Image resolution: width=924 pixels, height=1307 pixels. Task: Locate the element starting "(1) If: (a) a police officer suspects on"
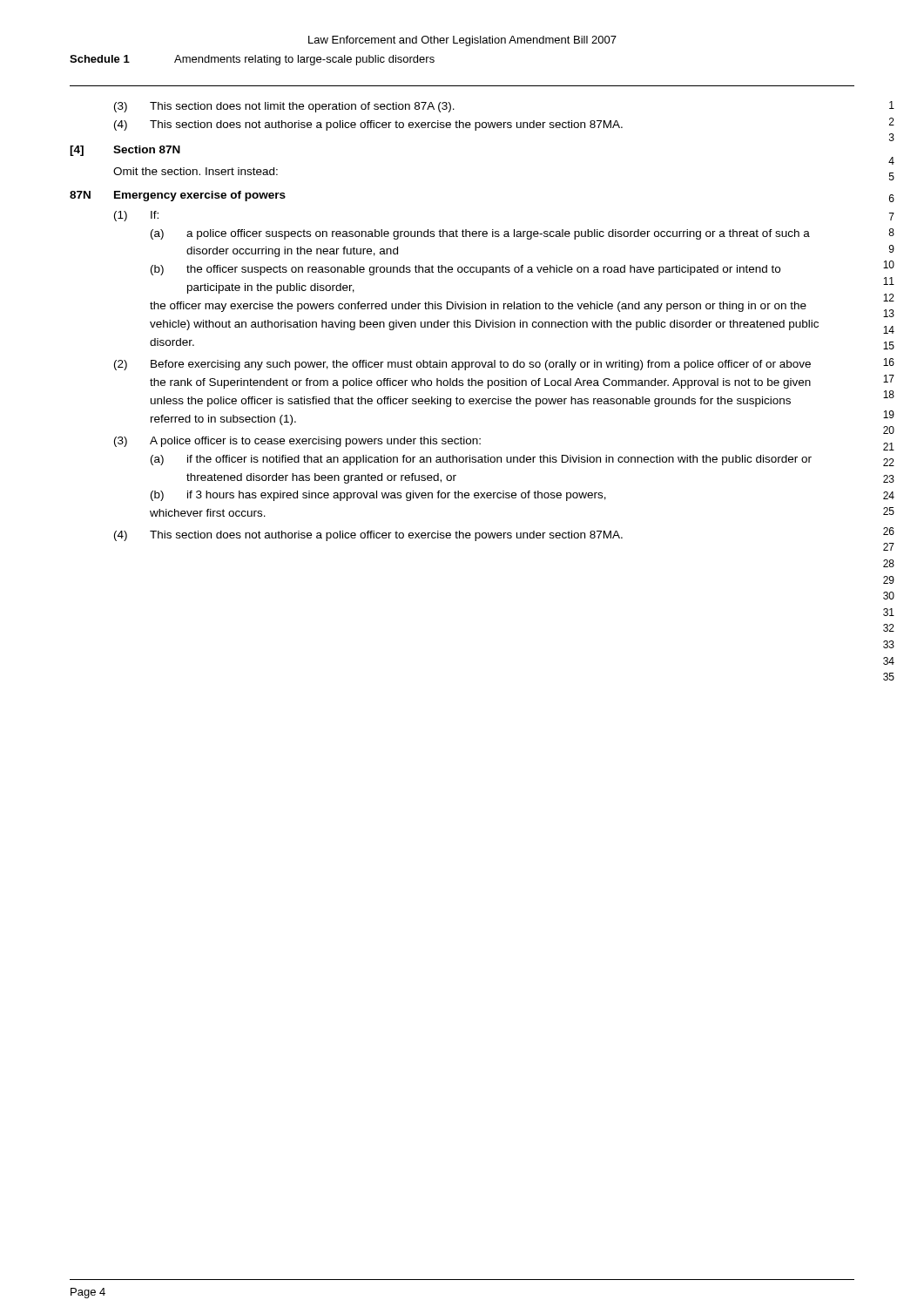450,279
